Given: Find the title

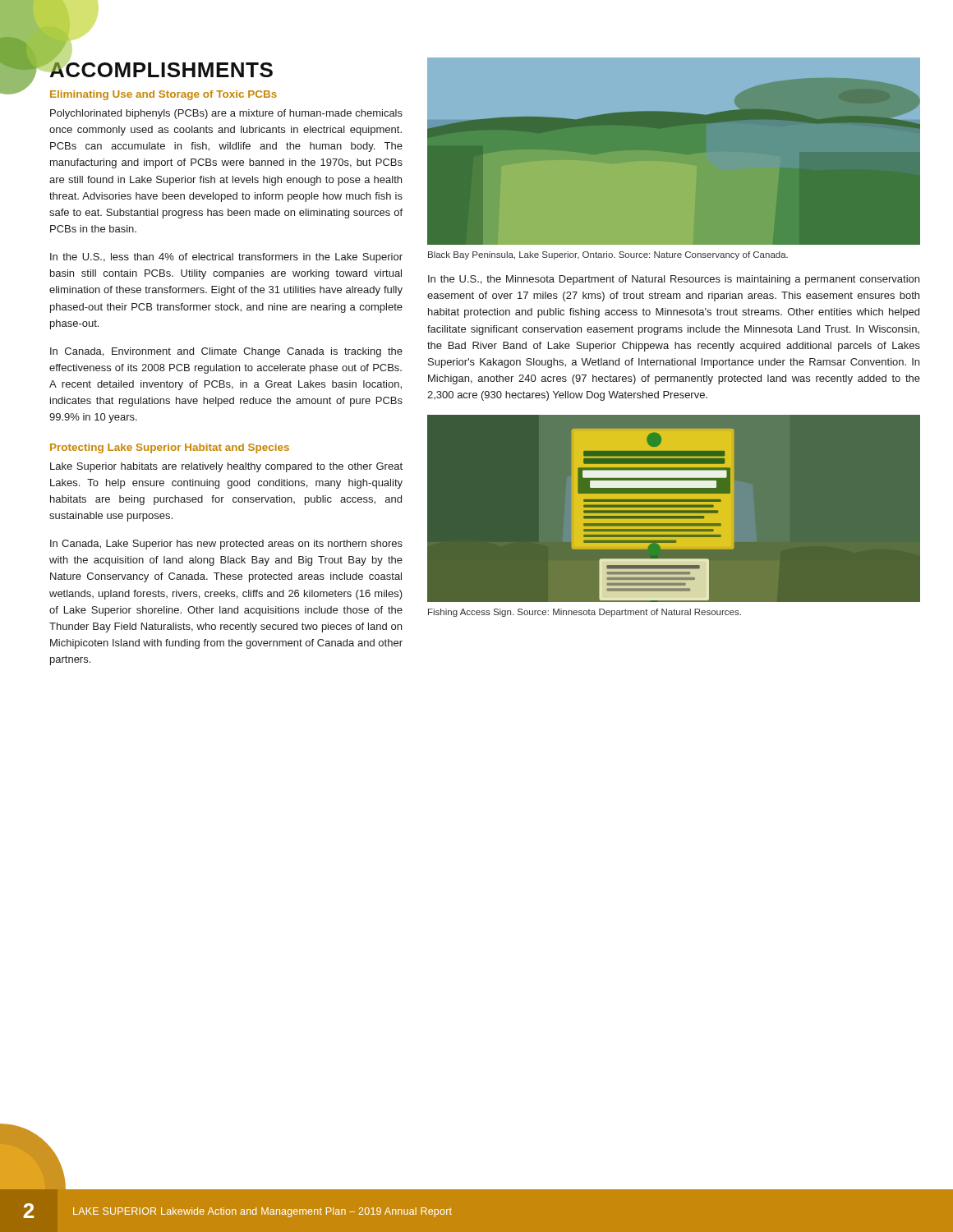Looking at the screenshot, I should point(162,70).
